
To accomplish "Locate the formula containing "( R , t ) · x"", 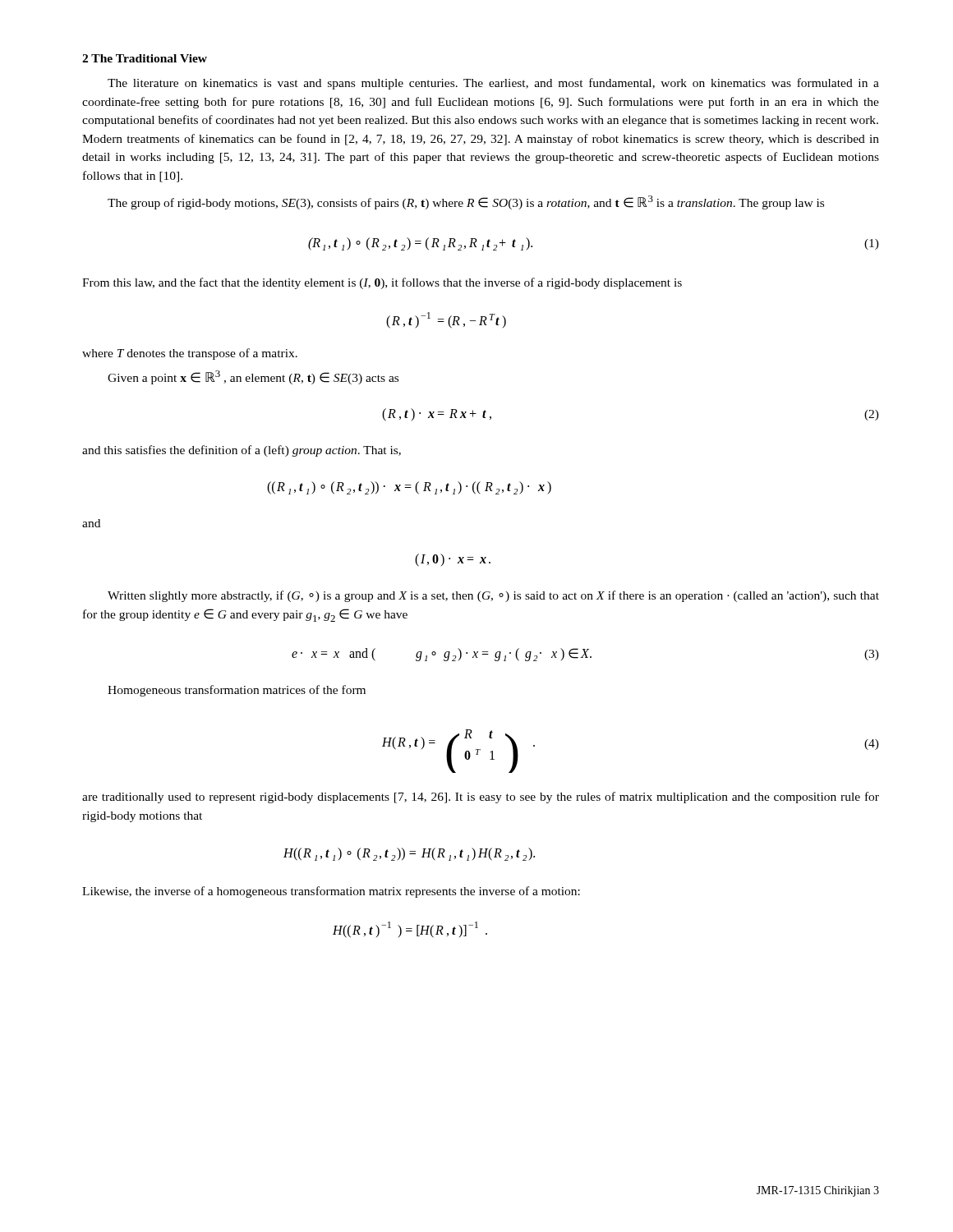I will 431,414.
